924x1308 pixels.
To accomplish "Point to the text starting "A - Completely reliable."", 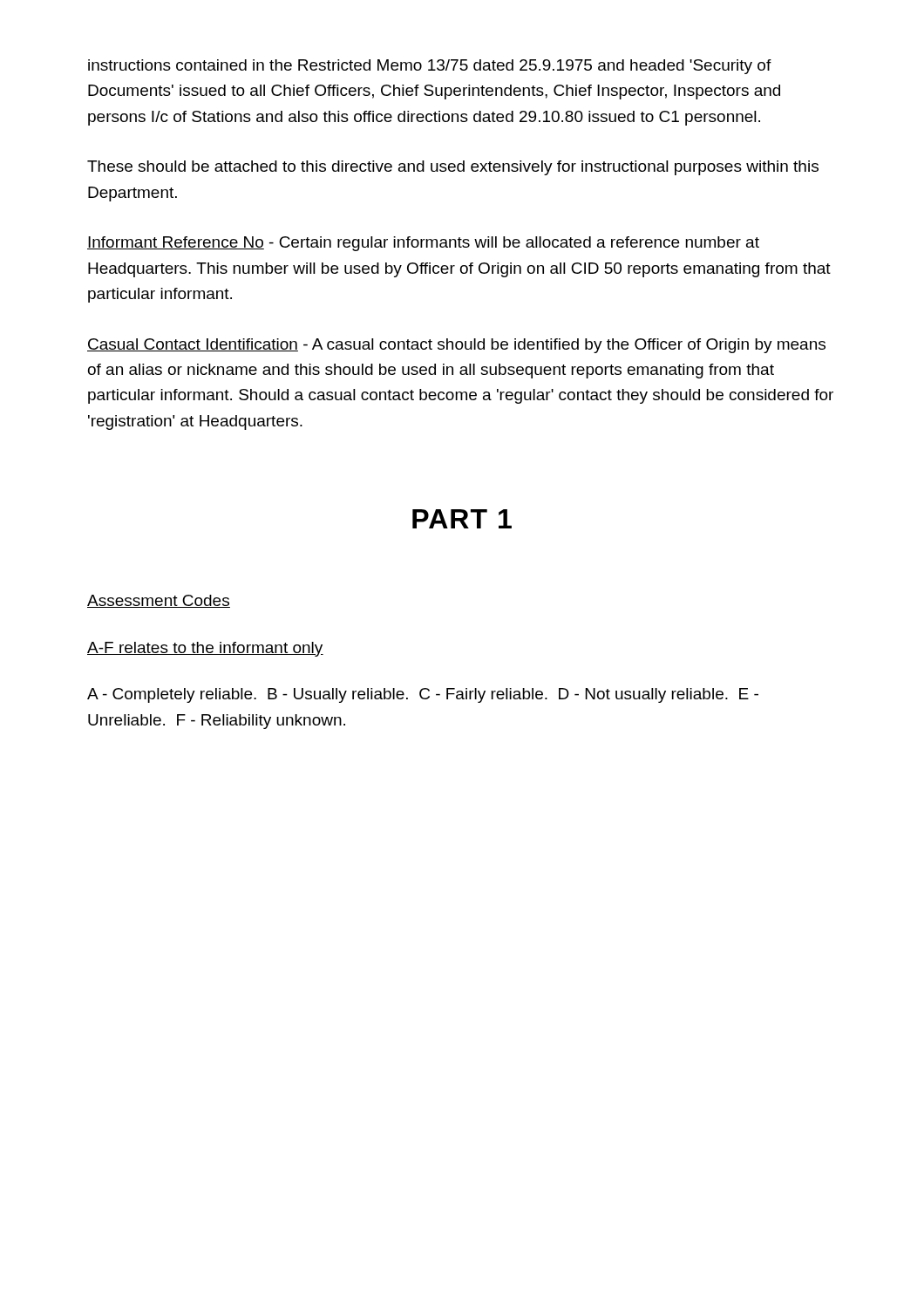I will click(x=423, y=707).
